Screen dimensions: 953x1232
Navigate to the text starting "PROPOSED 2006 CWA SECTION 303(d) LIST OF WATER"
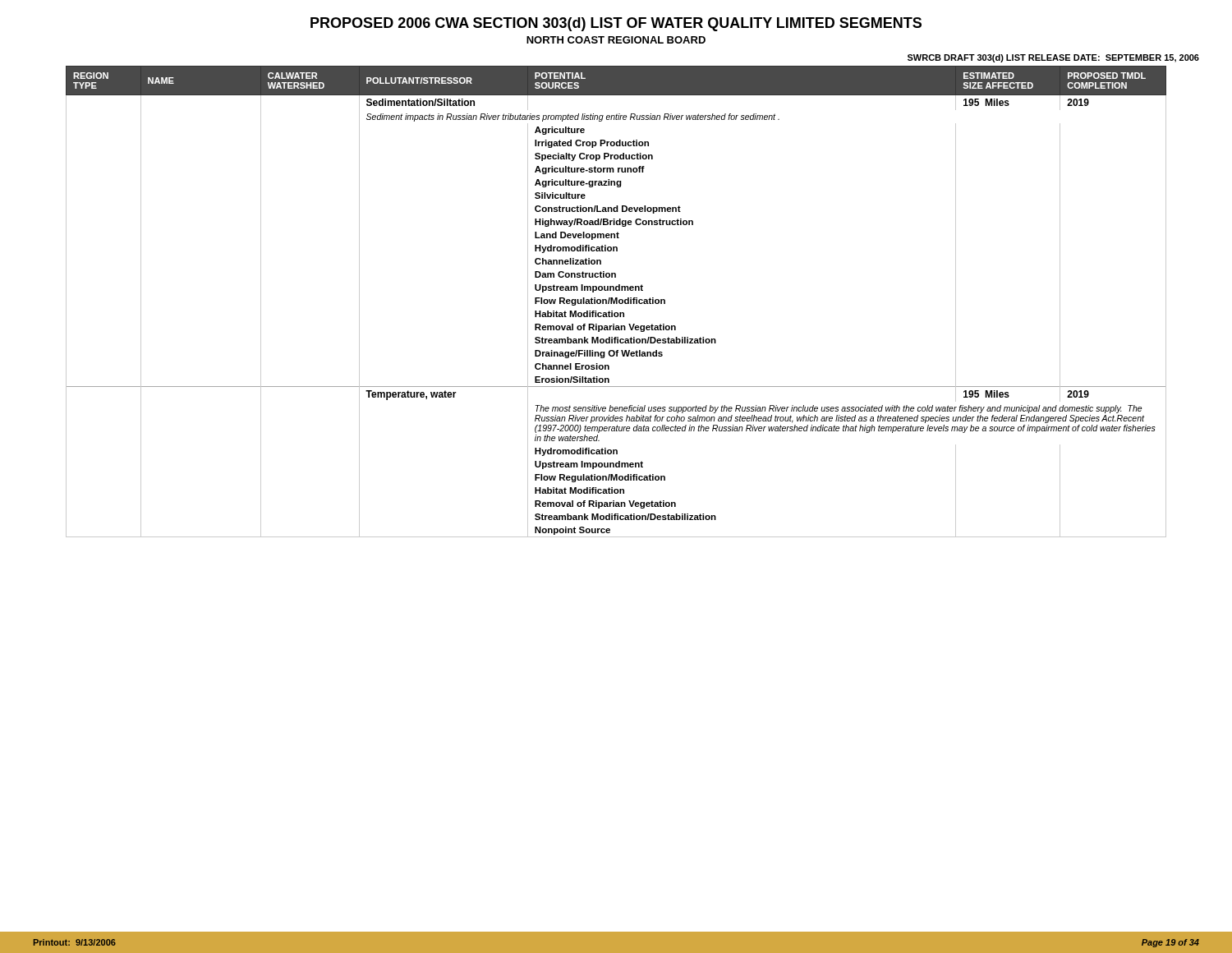coord(616,23)
